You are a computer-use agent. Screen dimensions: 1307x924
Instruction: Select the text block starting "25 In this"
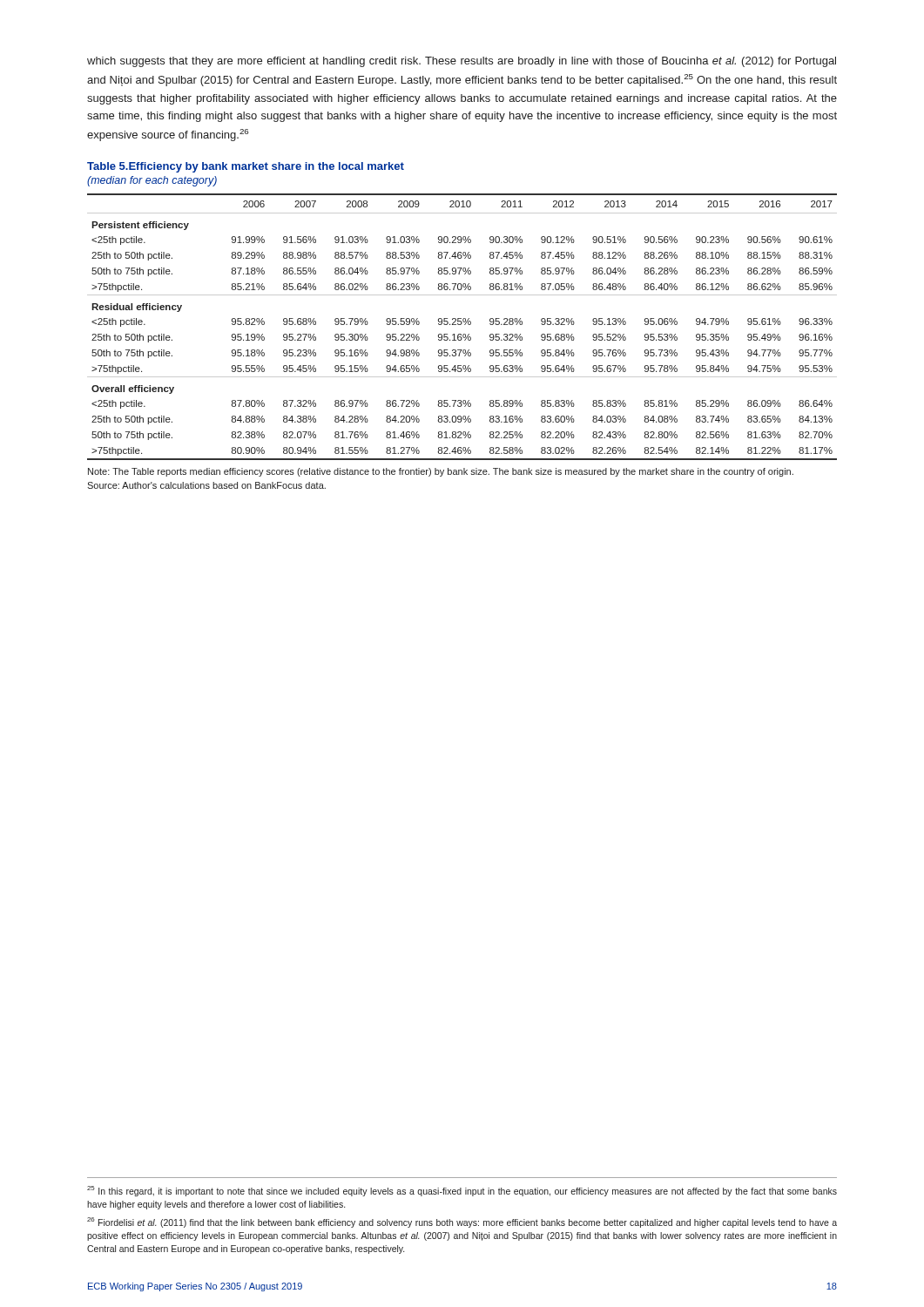coord(462,1197)
